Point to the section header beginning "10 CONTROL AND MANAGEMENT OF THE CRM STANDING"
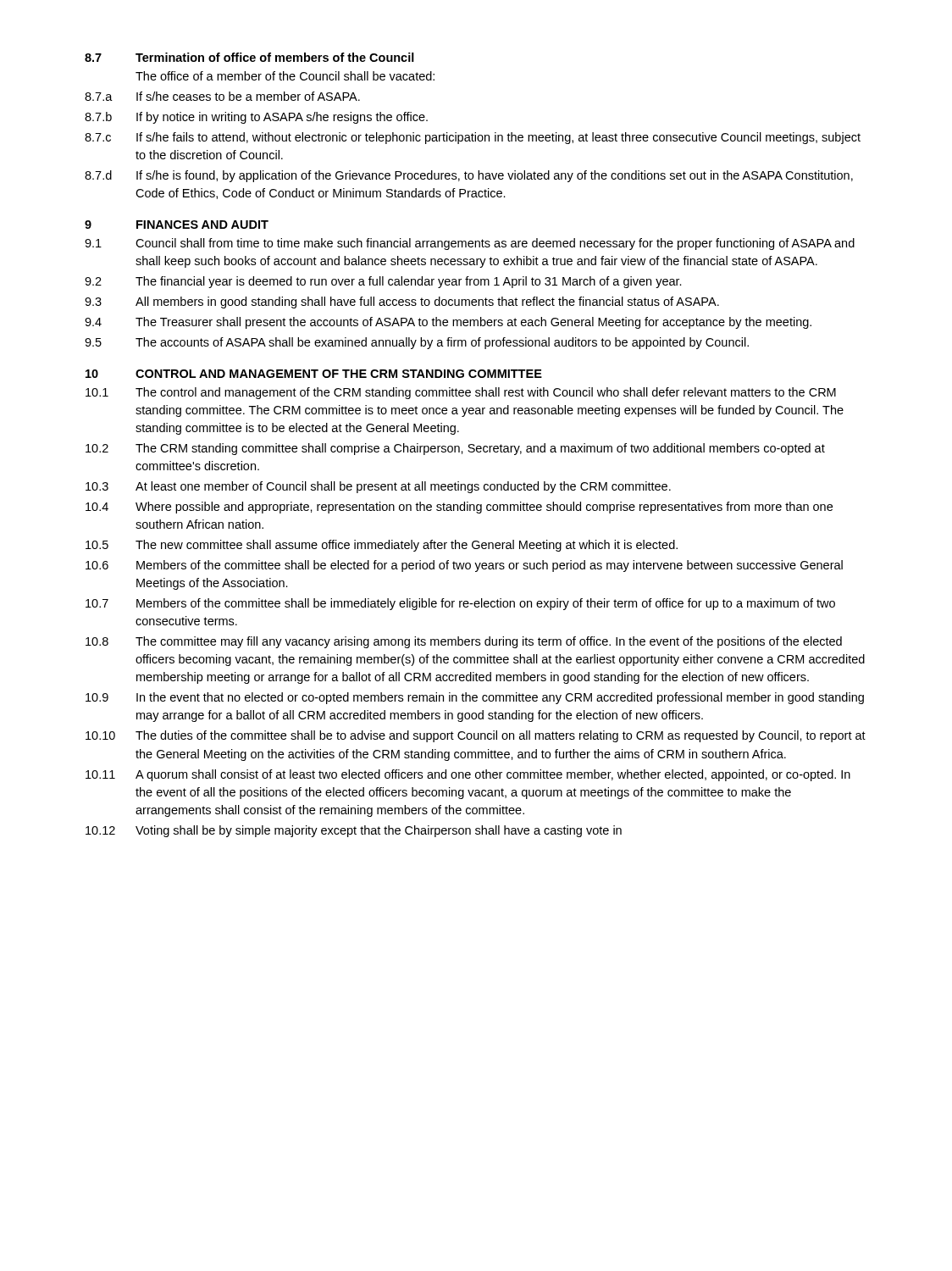This screenshot has height=1271, width=952. click(x=313, y=374)
